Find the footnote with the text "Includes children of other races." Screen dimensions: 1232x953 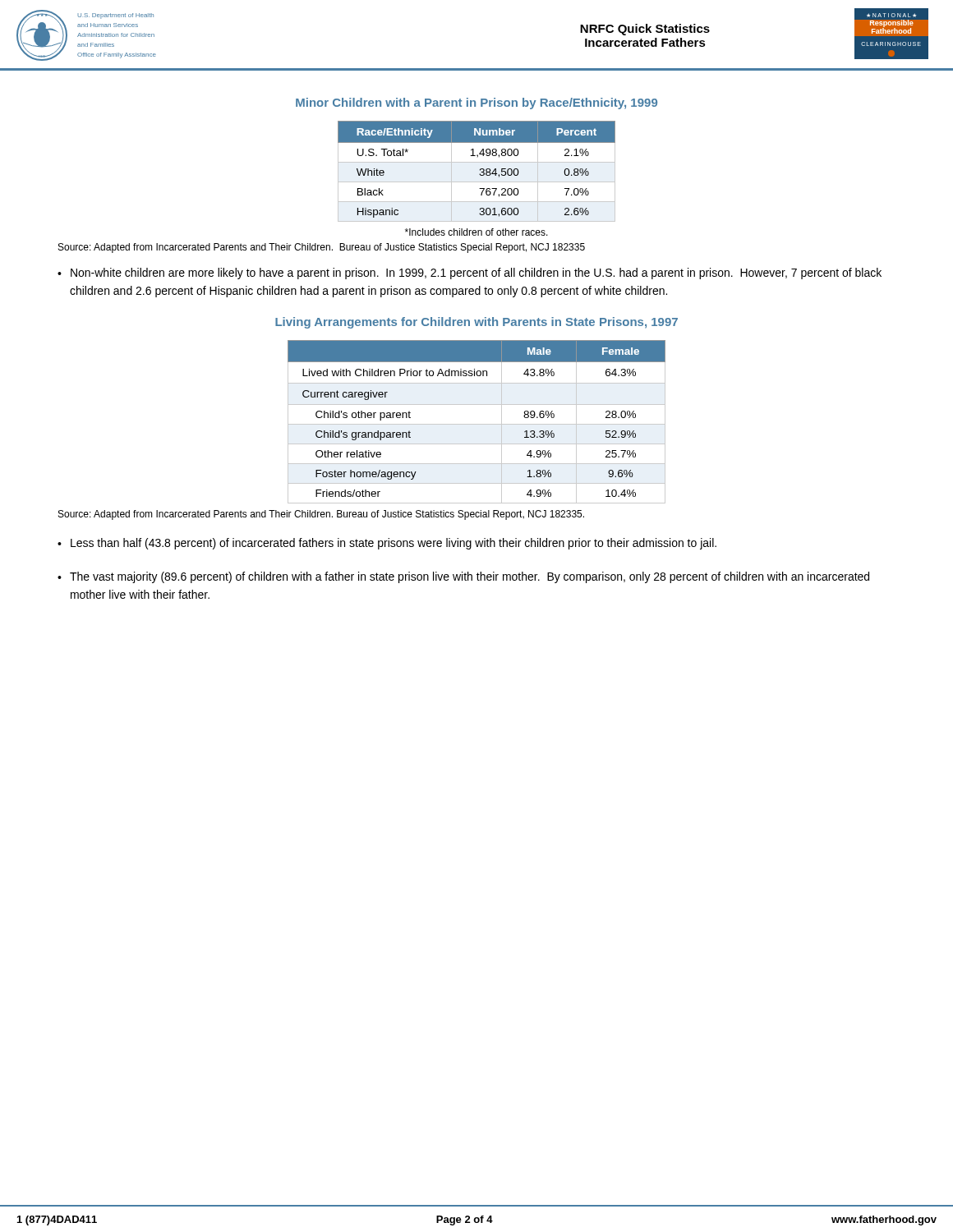(476, 232)
